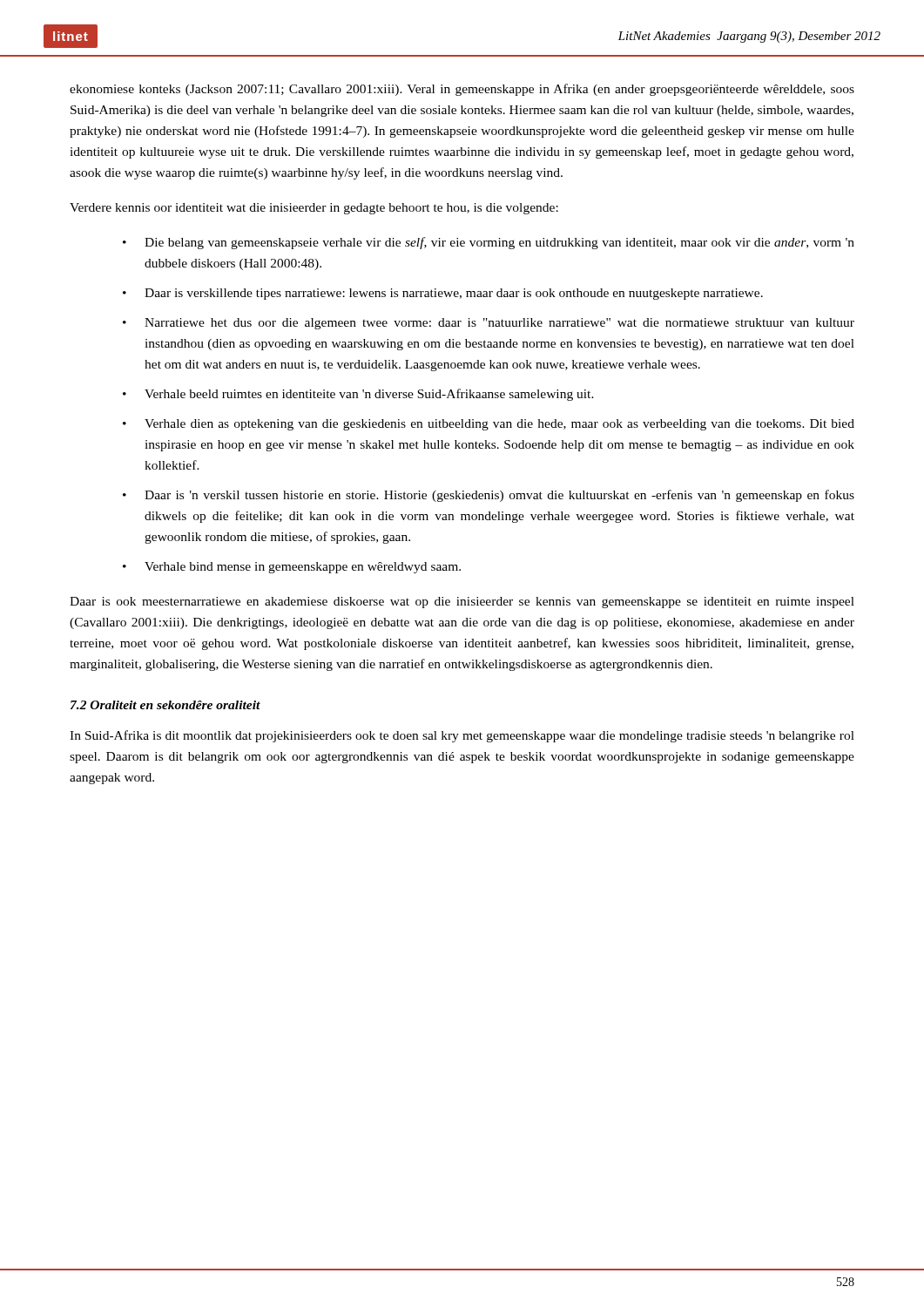The image size is (924, 1307).
Task: Point to the text block starting "• Die belang van gemeenskapseie"
Action: 488,253
